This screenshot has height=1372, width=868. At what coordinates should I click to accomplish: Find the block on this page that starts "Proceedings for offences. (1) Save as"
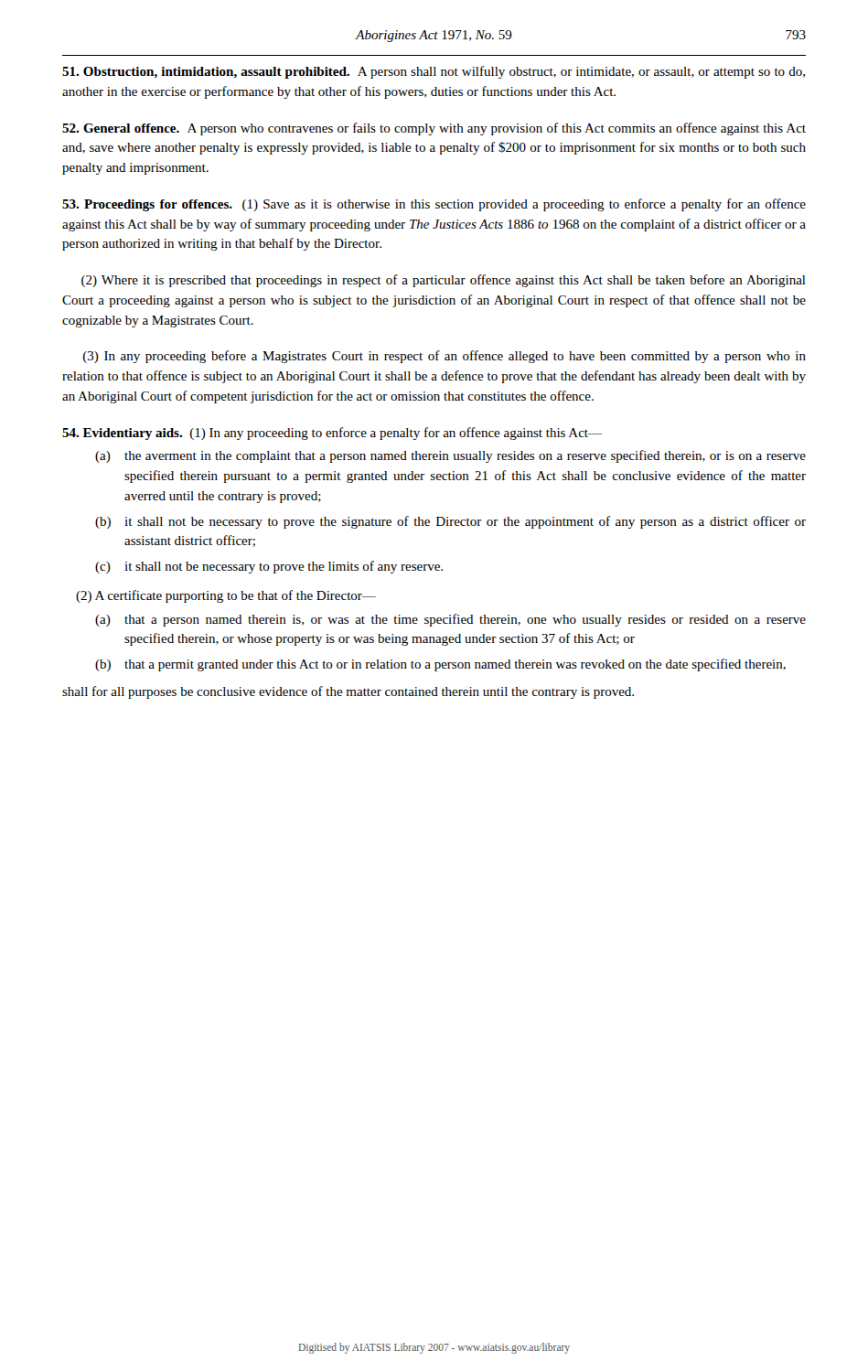434,224
